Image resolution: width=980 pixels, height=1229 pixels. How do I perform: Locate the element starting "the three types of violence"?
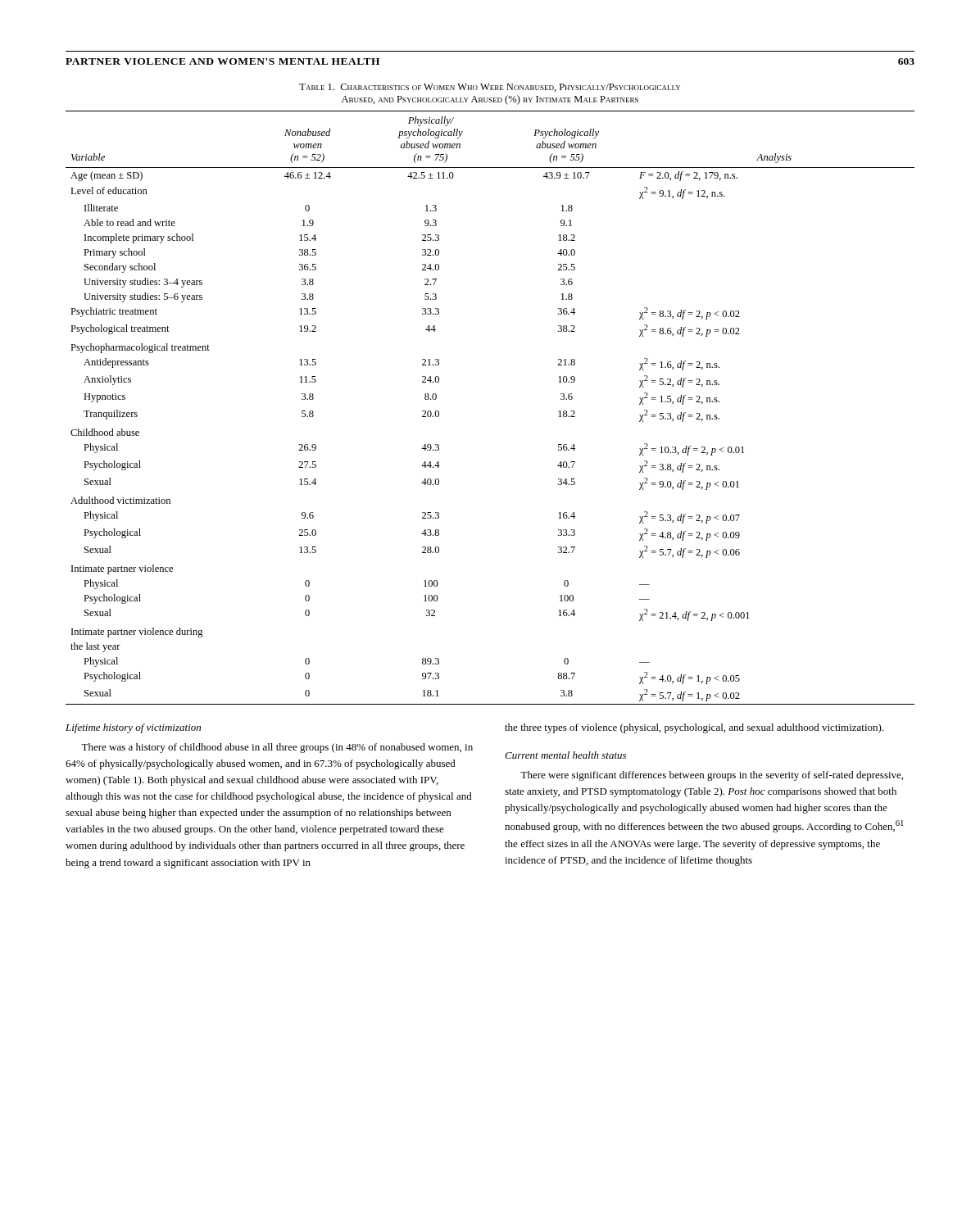[710, 727]
